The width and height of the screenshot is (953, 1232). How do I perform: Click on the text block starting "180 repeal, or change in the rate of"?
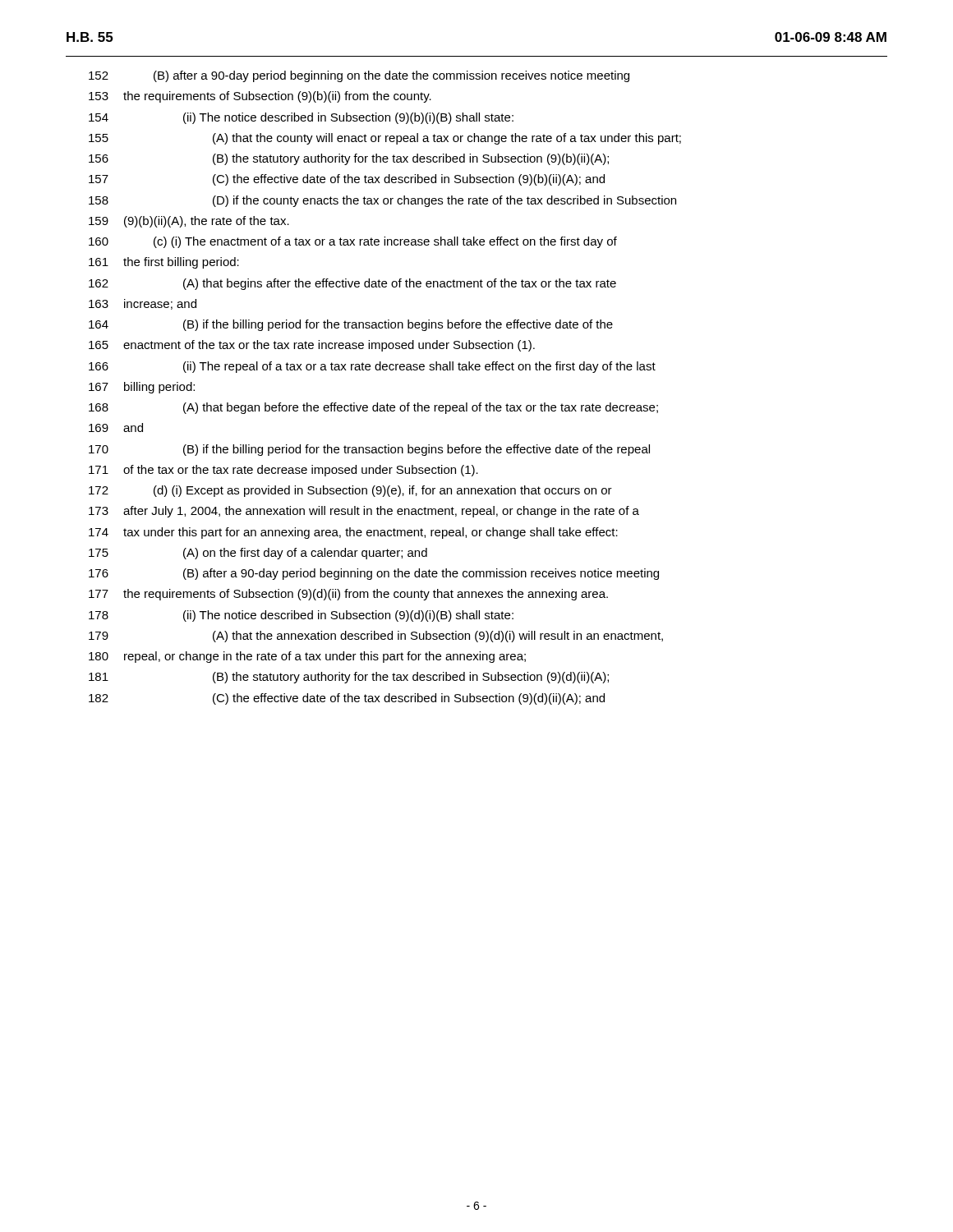pos(476,656)
